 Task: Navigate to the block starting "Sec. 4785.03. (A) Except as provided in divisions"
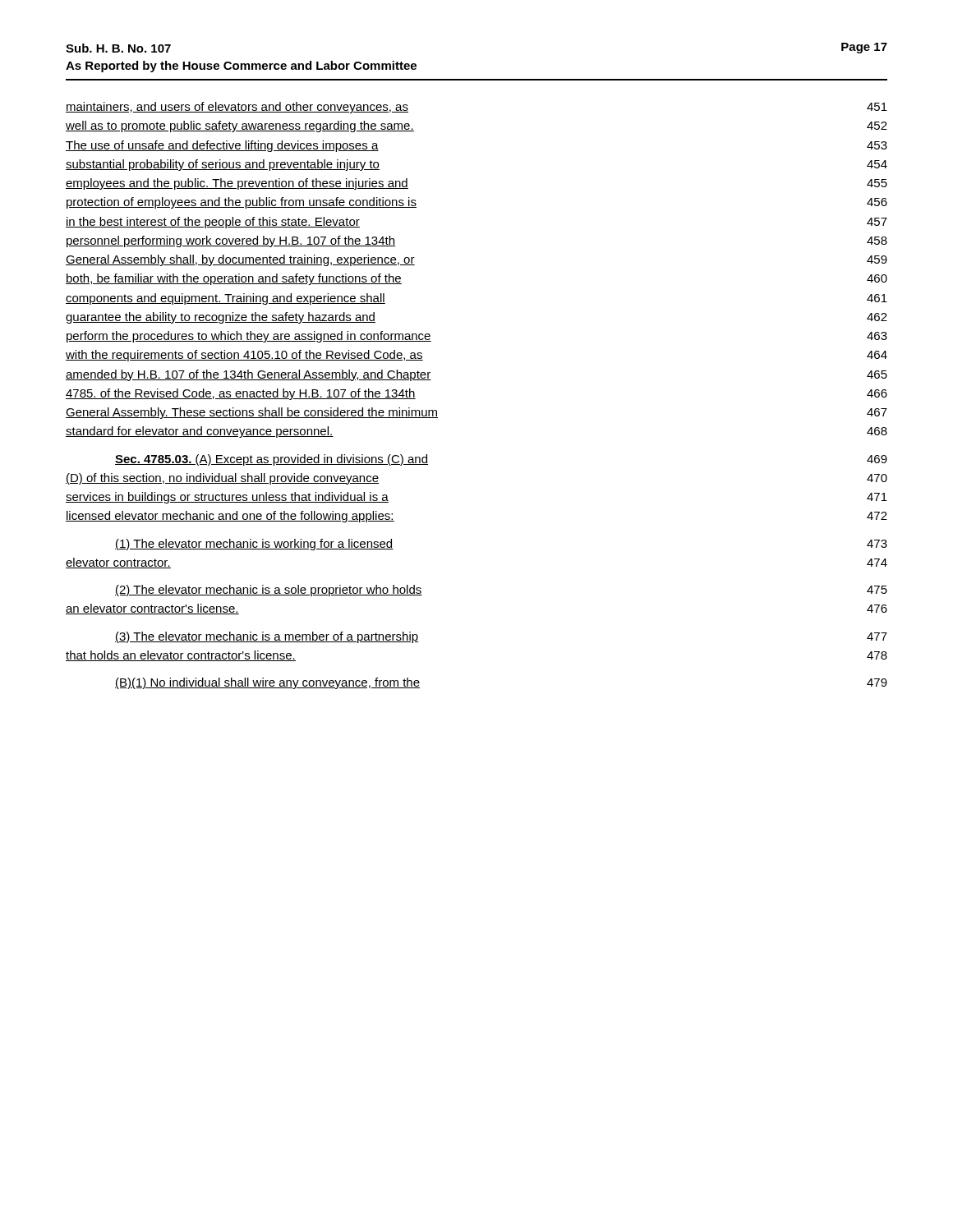258,460
